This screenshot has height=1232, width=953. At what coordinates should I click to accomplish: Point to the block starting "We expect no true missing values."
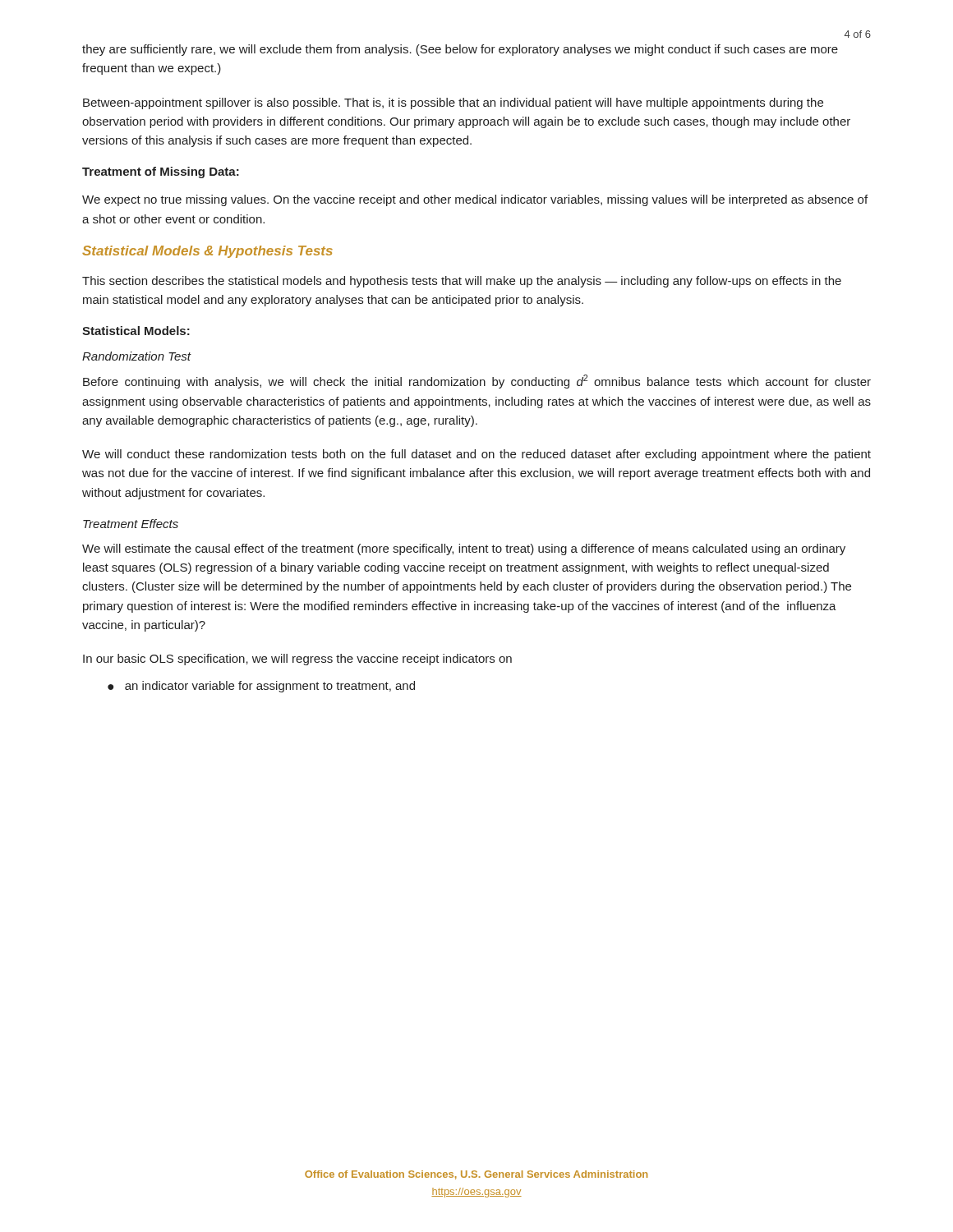(x=475, y=209)
